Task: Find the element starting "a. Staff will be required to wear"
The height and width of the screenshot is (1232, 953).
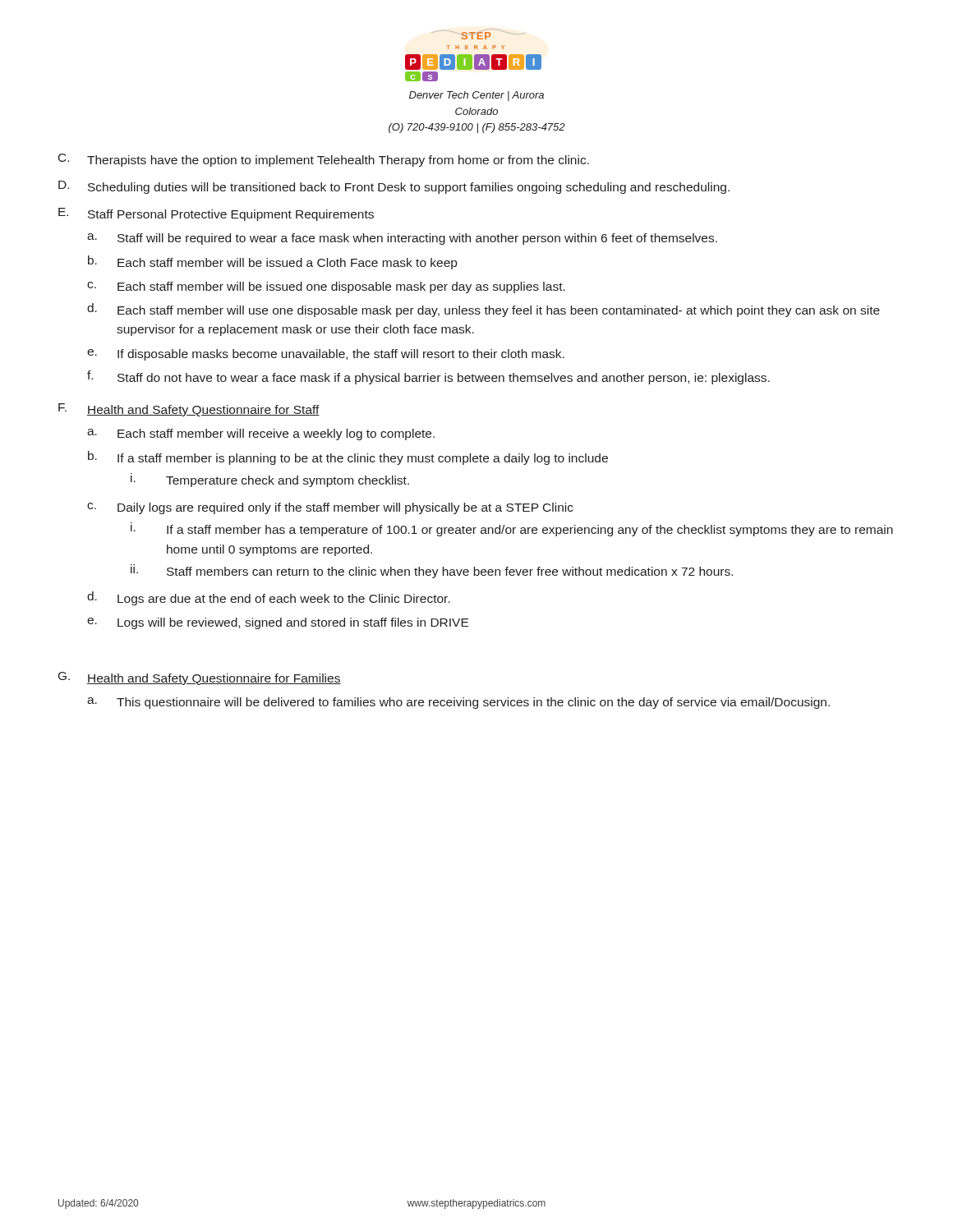Action: click(x=491, y=238)
